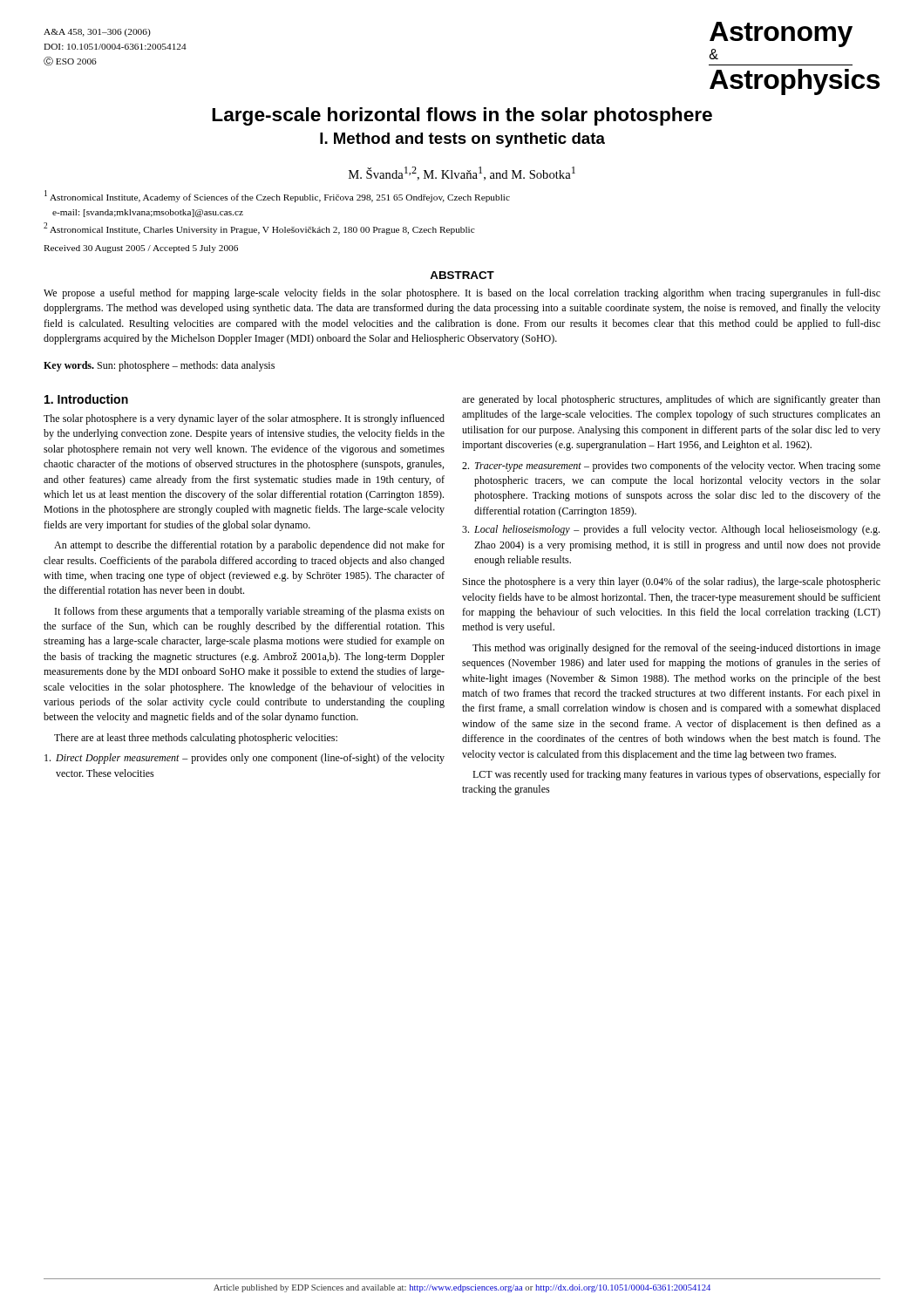This screenshot has height=1308, width=924.
Task: Where is the passage that starts "Direct Doppler measurement – provides"?
Action: click(244, 765)
